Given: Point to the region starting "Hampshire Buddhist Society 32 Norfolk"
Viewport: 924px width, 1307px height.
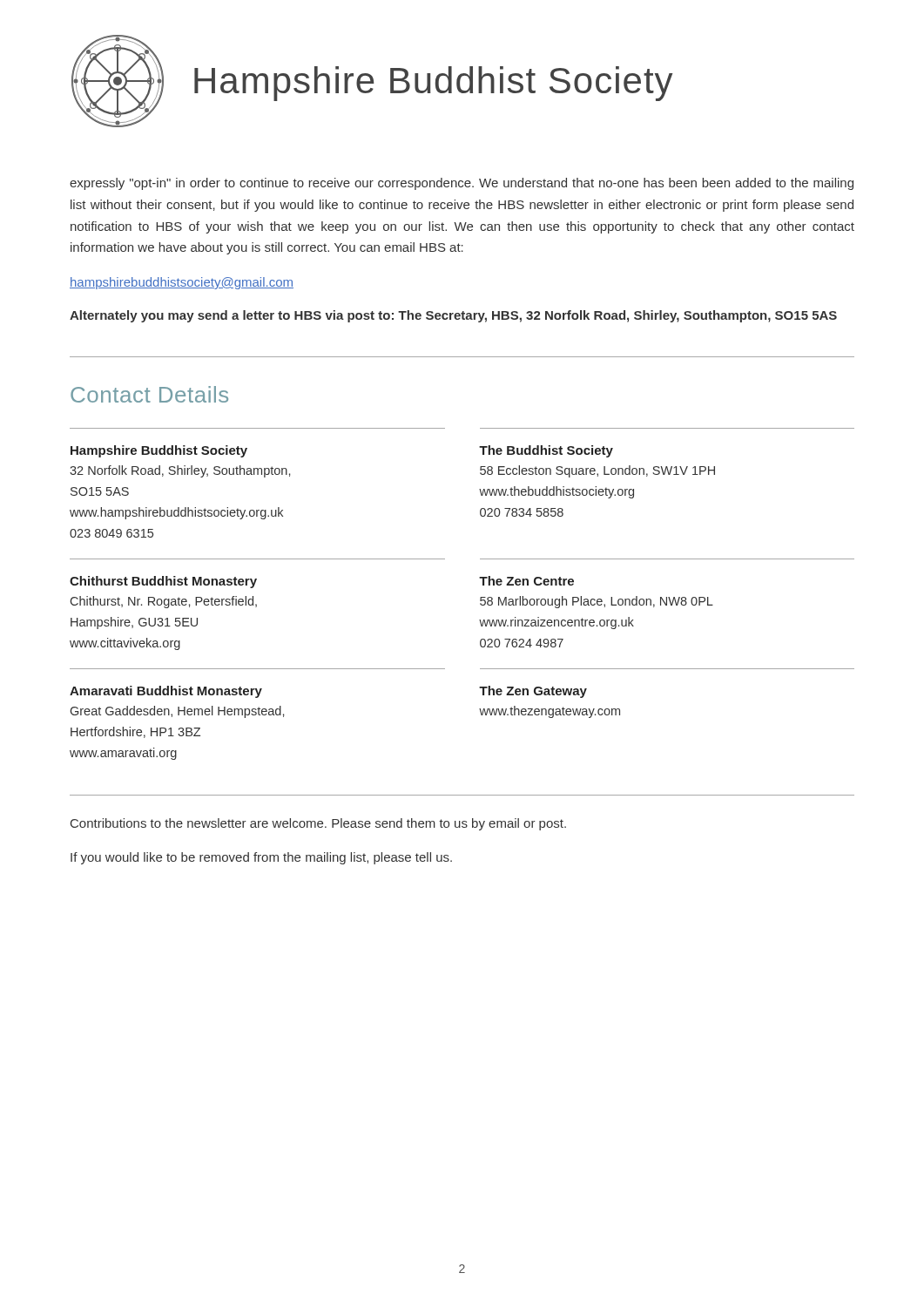Looking at the screenshot, I should point(159,451).
